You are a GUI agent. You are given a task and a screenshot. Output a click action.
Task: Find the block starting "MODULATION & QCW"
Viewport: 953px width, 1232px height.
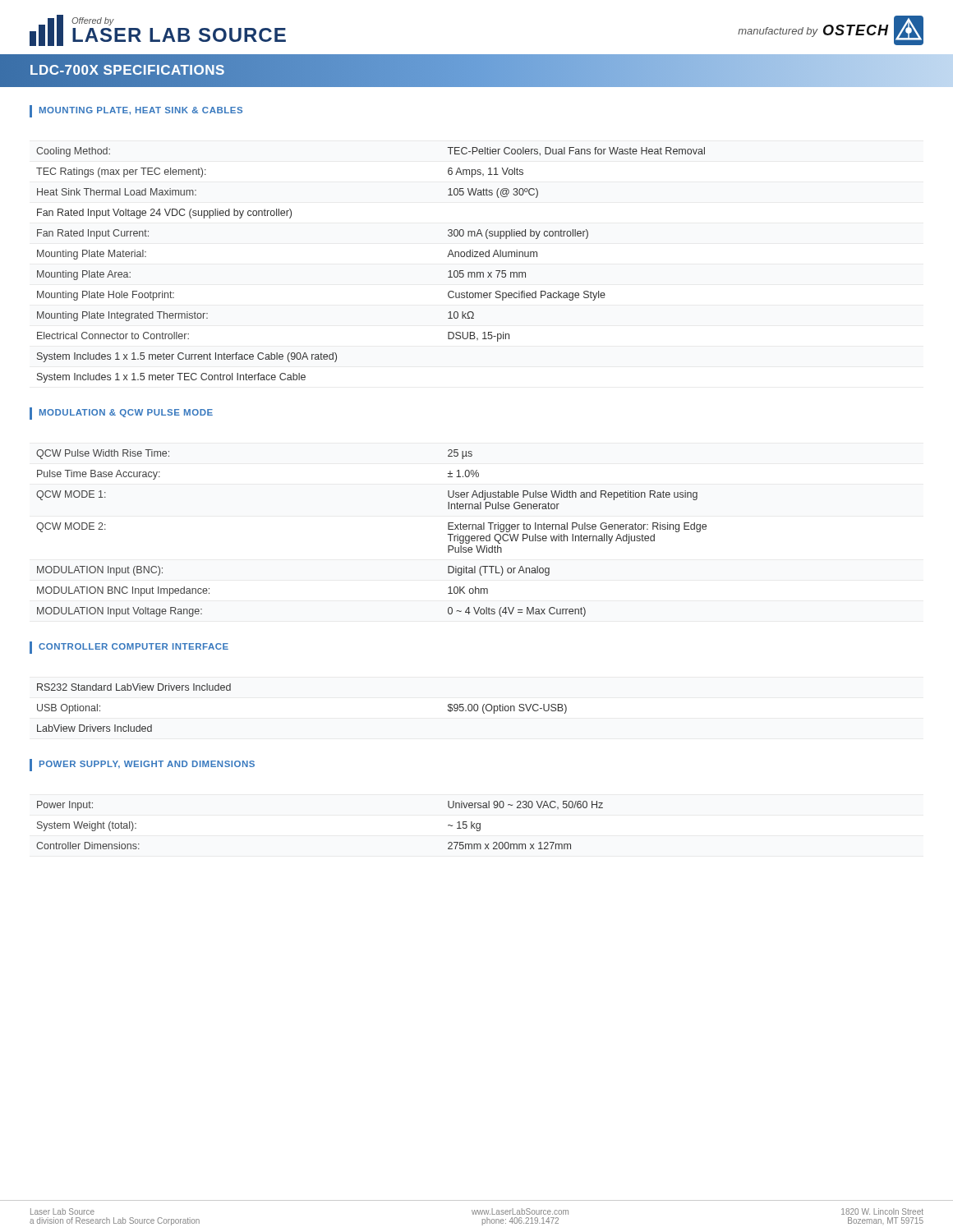tap(126, 412)
